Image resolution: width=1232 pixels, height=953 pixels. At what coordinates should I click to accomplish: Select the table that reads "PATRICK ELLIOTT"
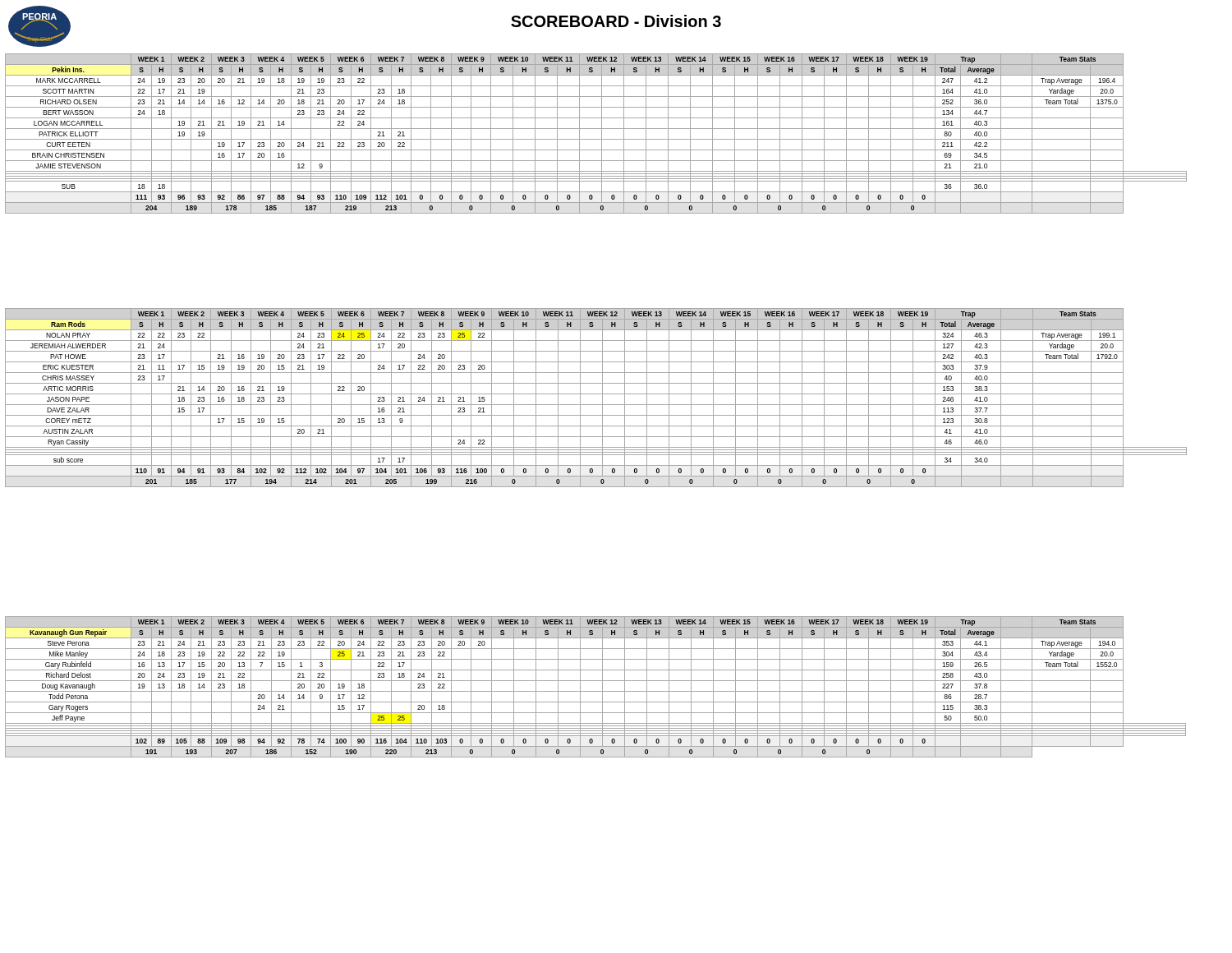point(617,133)
